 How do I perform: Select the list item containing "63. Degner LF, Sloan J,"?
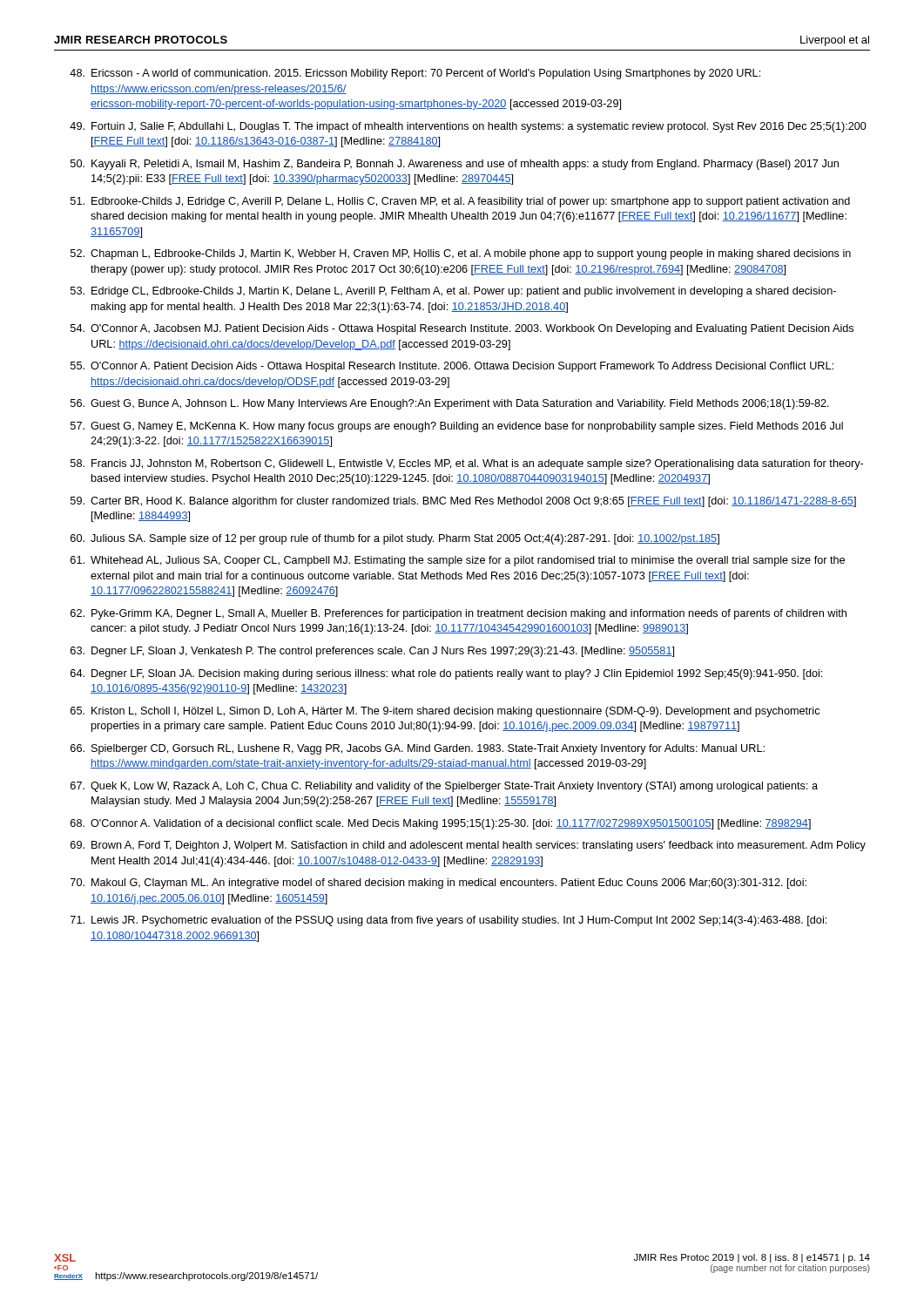click(462, 652)
